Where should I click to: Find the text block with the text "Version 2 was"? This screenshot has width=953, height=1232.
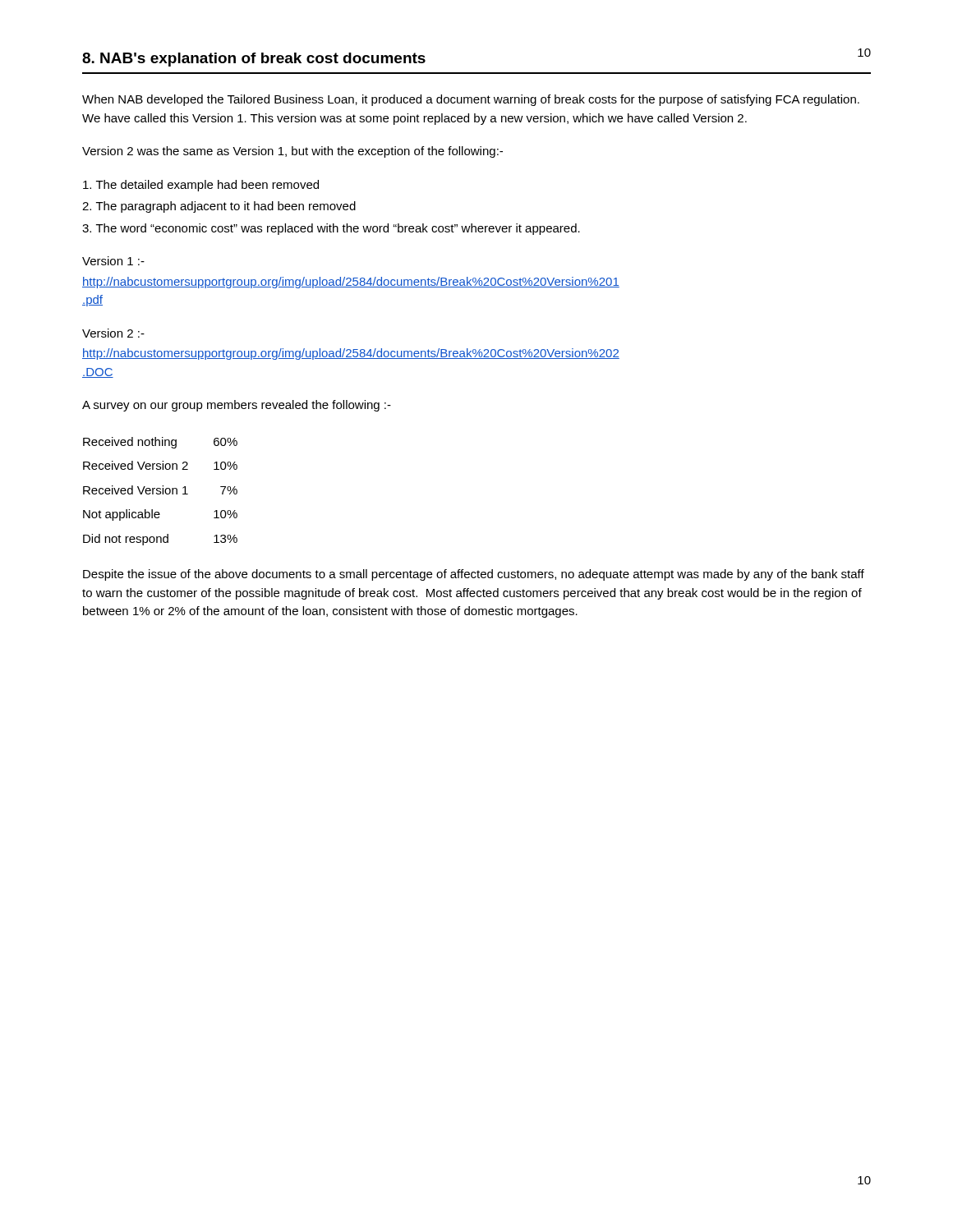tap(476, 151)
